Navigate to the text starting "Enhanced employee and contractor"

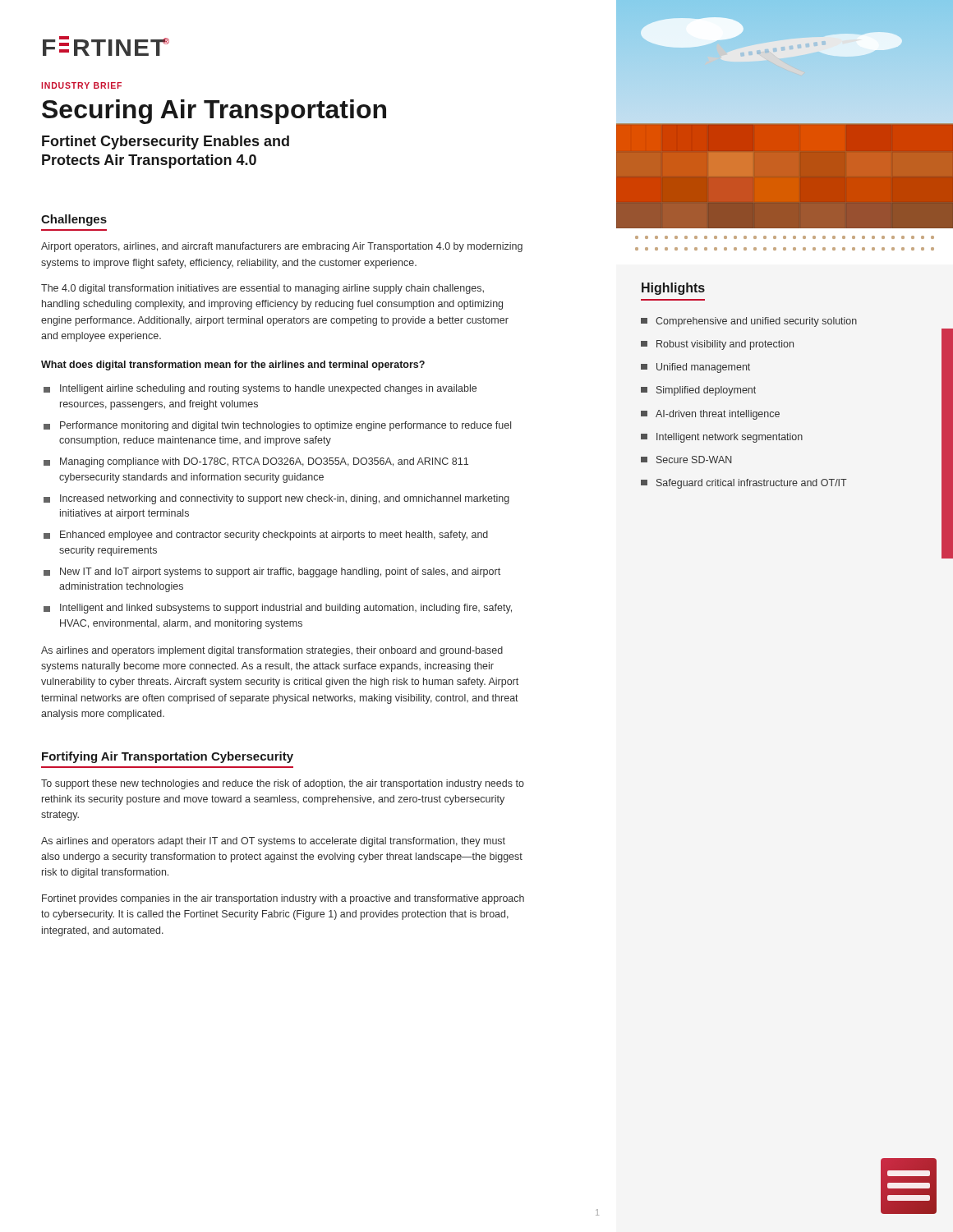point(283,543)
